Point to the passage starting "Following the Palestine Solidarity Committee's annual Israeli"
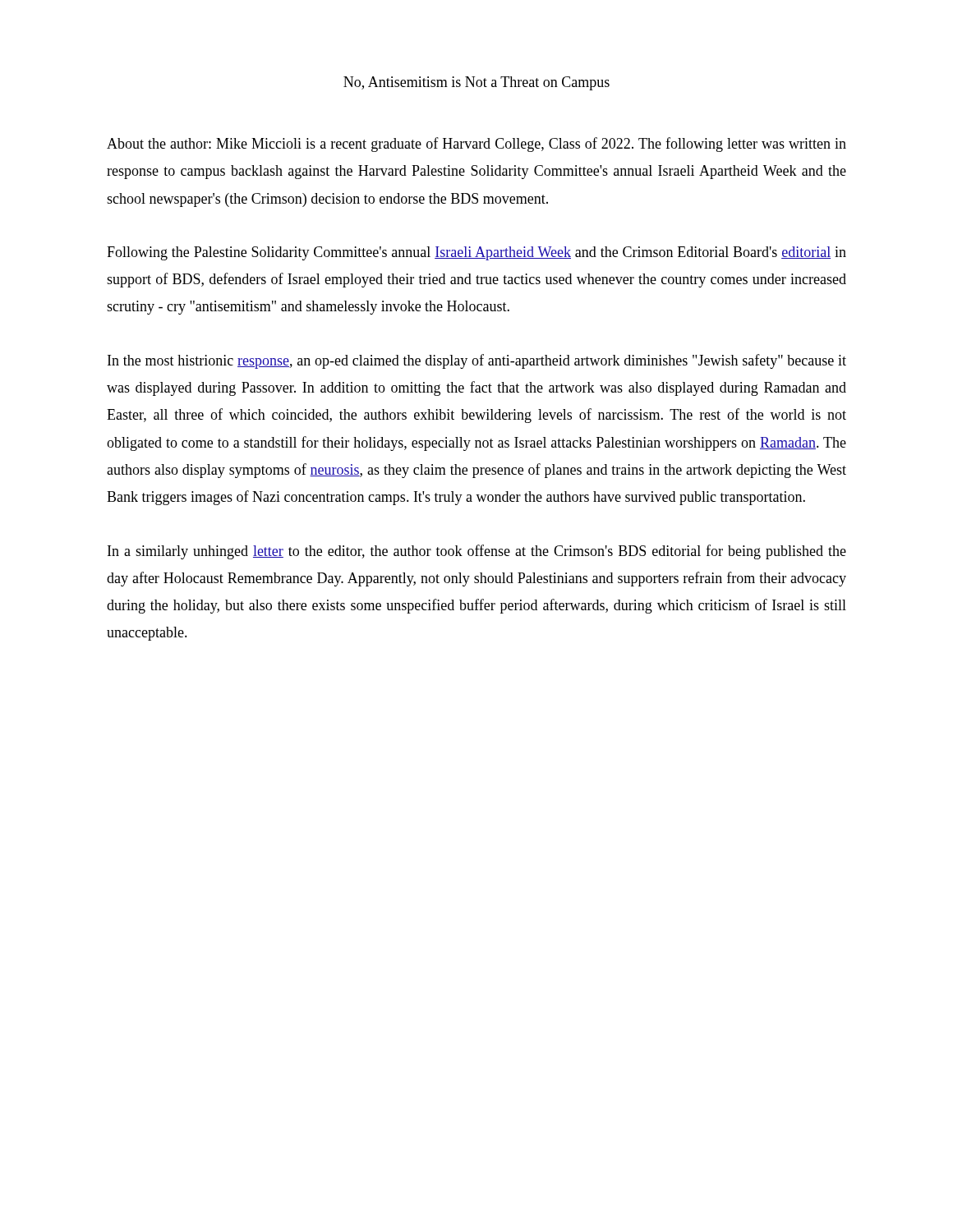Viewport: 953px width, 1232px height. [x=476, y=279]
